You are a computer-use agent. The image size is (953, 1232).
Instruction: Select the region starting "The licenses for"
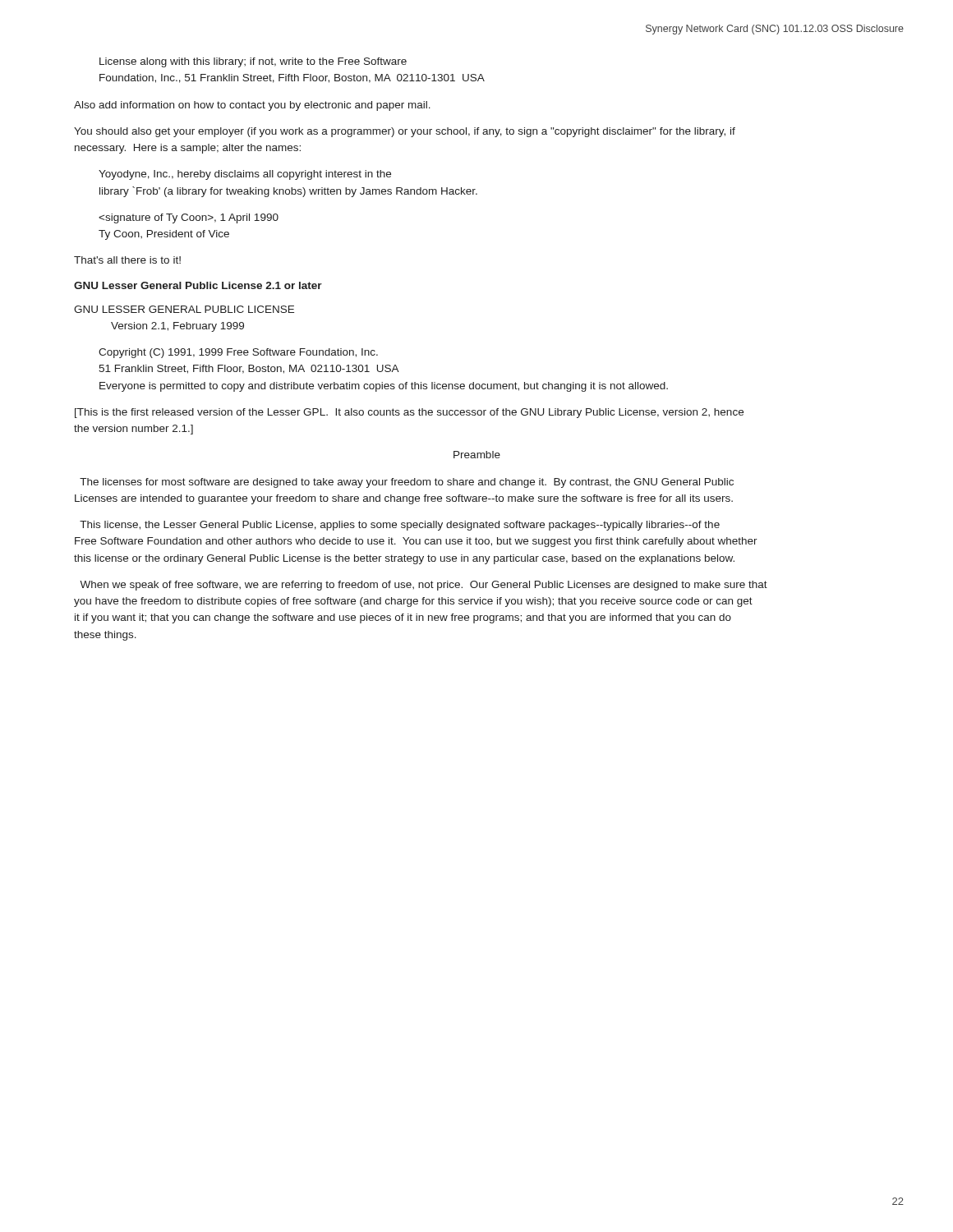[x=404, y=490]
